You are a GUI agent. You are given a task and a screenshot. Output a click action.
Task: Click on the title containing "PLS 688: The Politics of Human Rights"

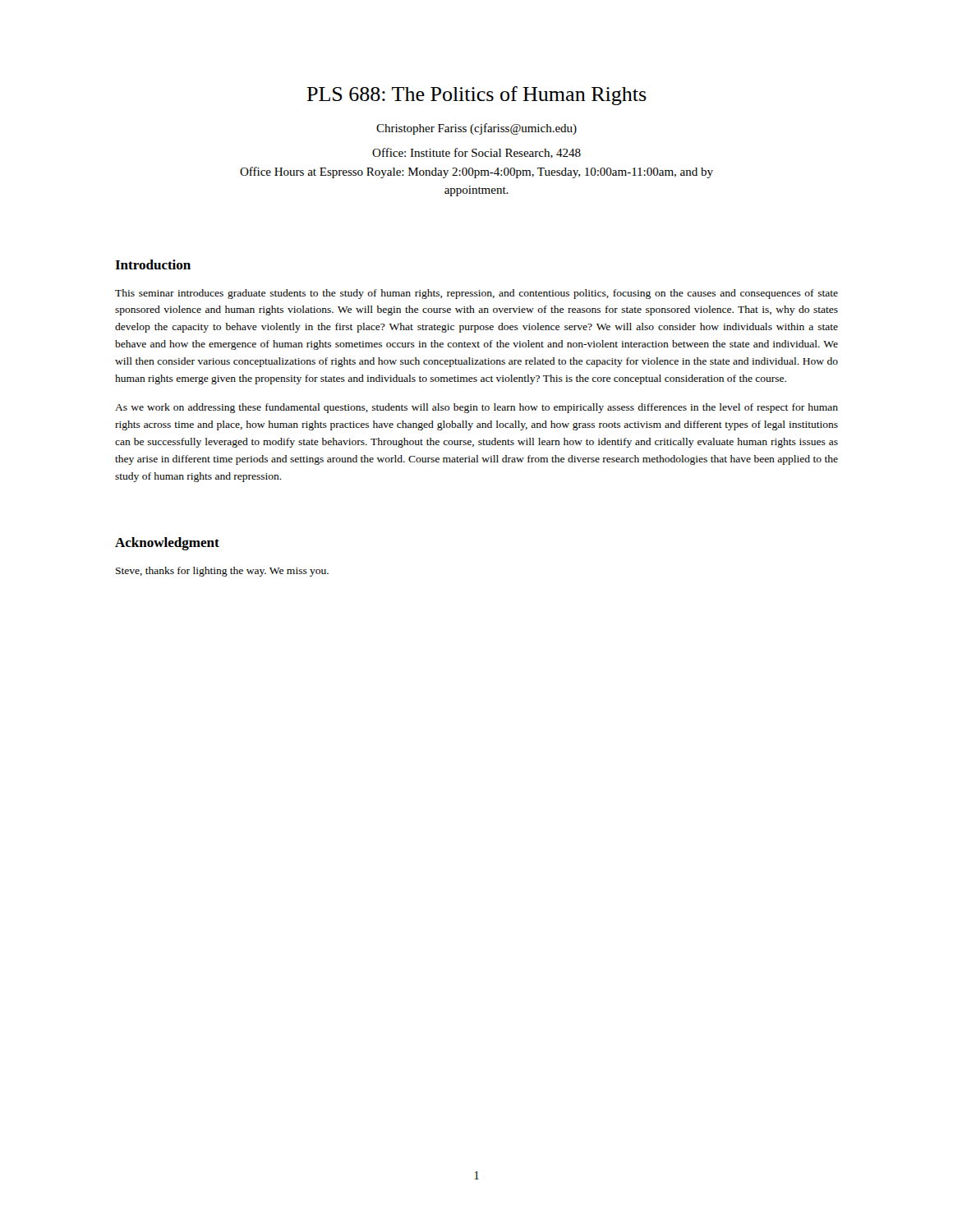pos(476,94)
